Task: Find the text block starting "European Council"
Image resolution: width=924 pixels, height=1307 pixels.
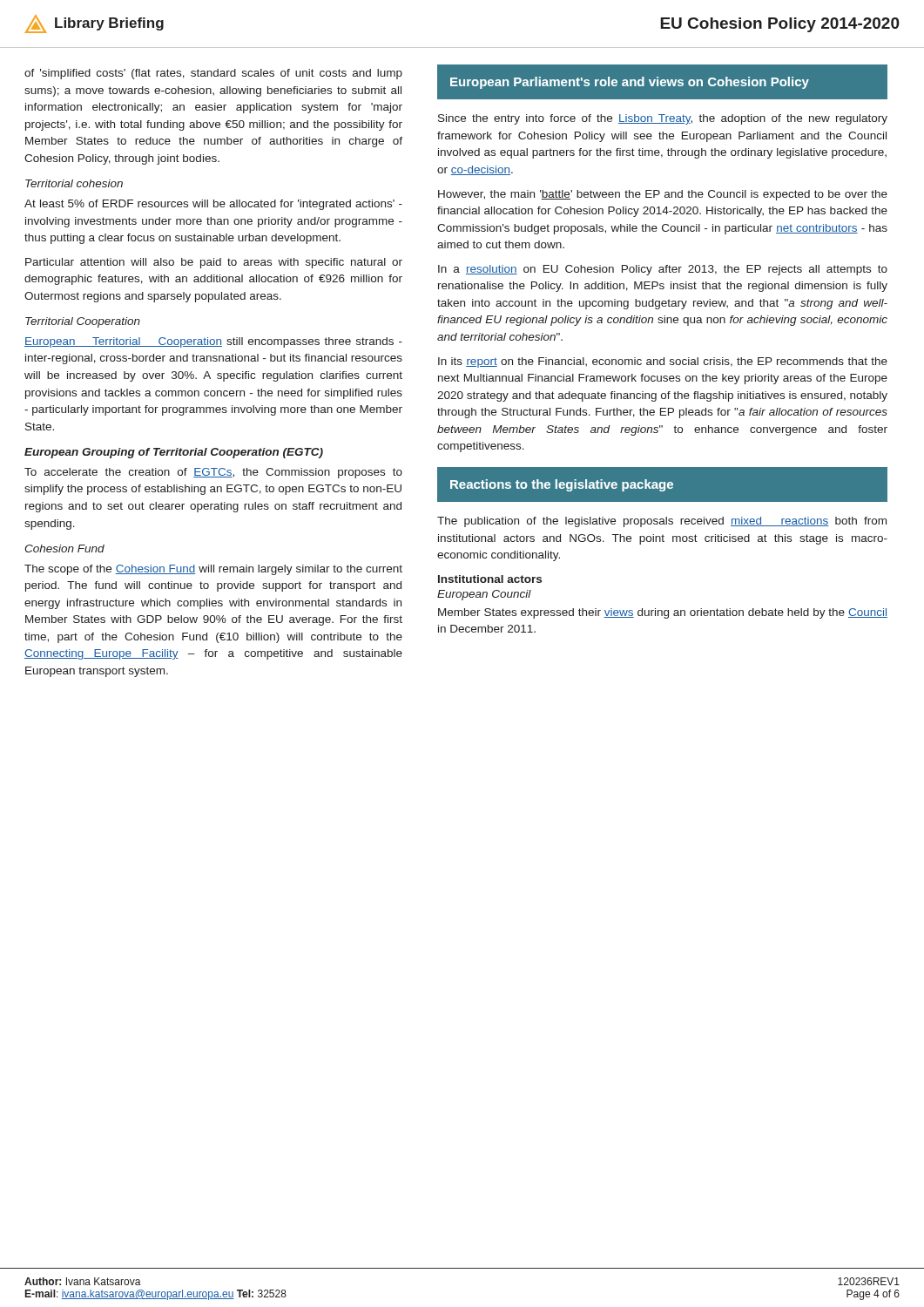Action: (x=484, y=594)
